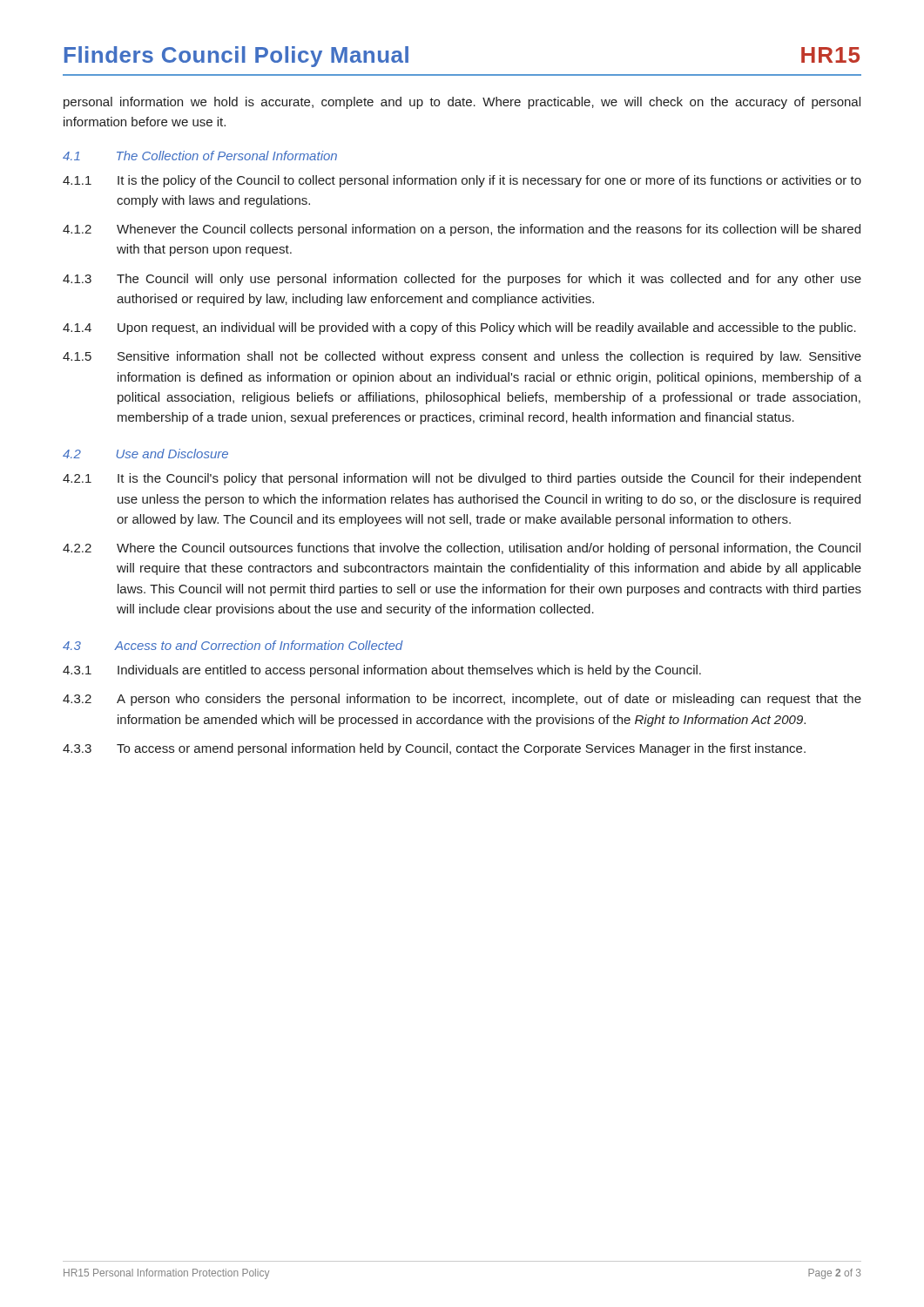
Task: Click on the text block starting "4.2.2 Where the Council outsources functions that involve"
Action: coord(462,578)
